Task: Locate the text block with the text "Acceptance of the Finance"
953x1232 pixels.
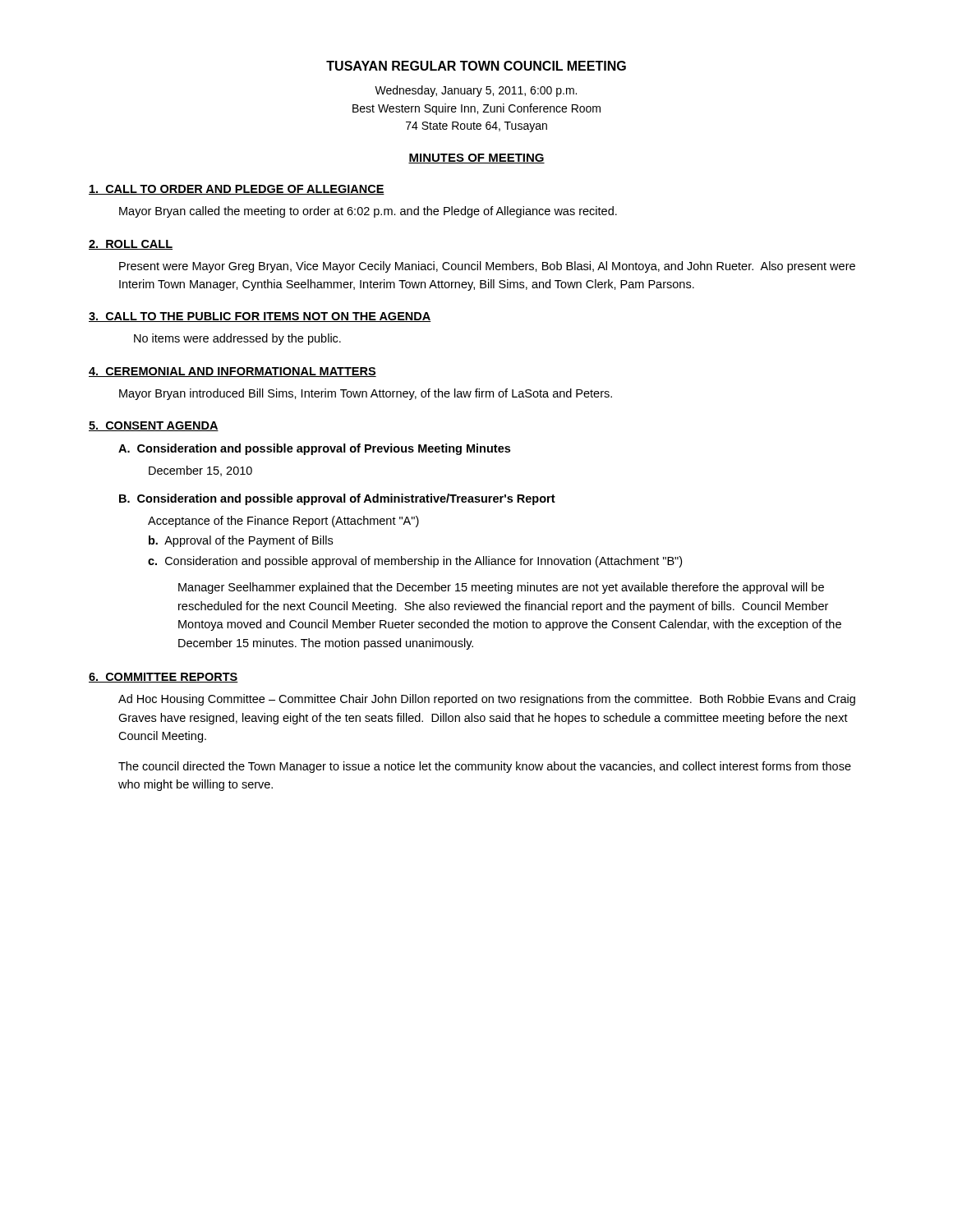Action: pos(284,521)
